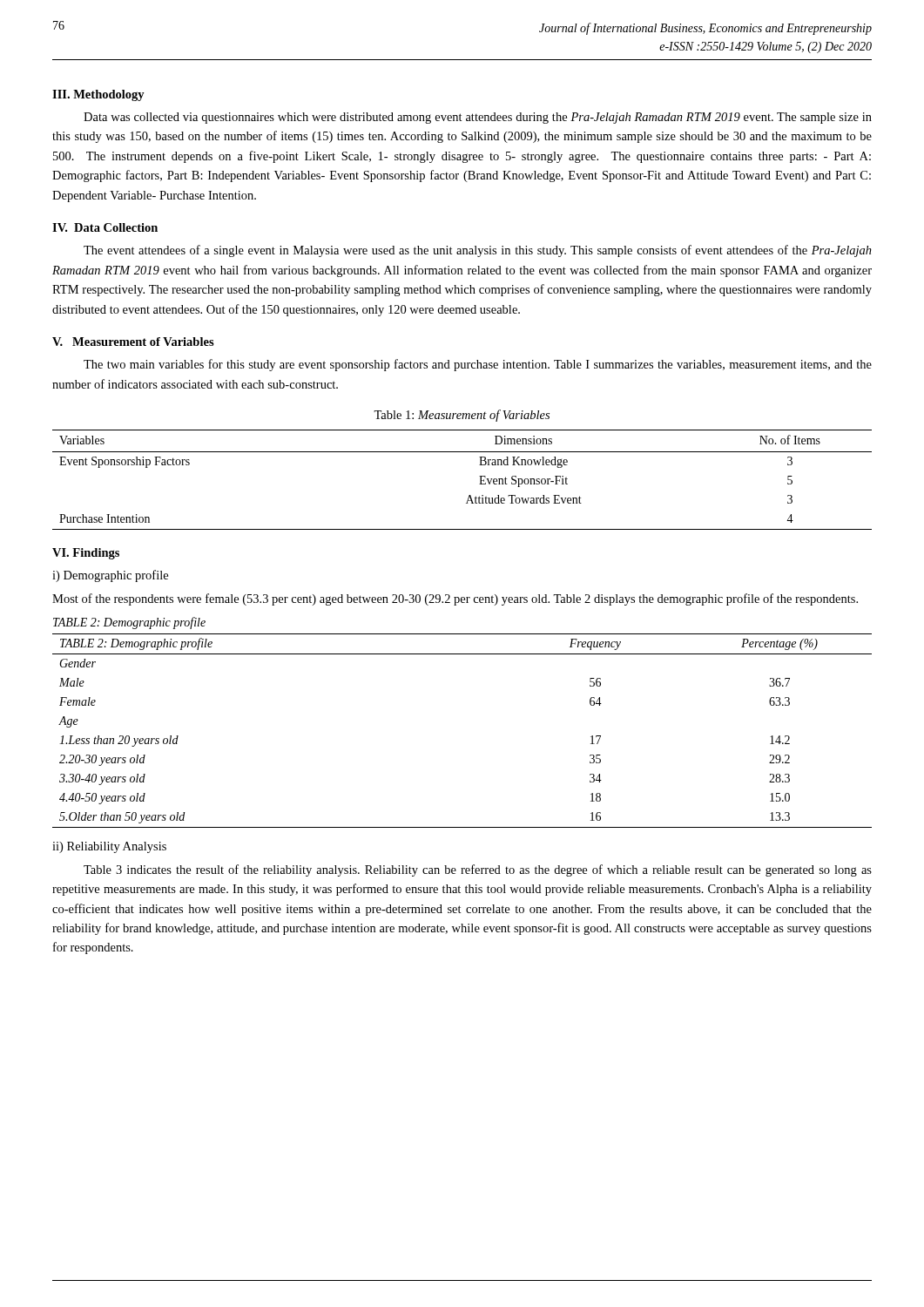Find "III. Methodology" on this page

[x=98, y=94]
